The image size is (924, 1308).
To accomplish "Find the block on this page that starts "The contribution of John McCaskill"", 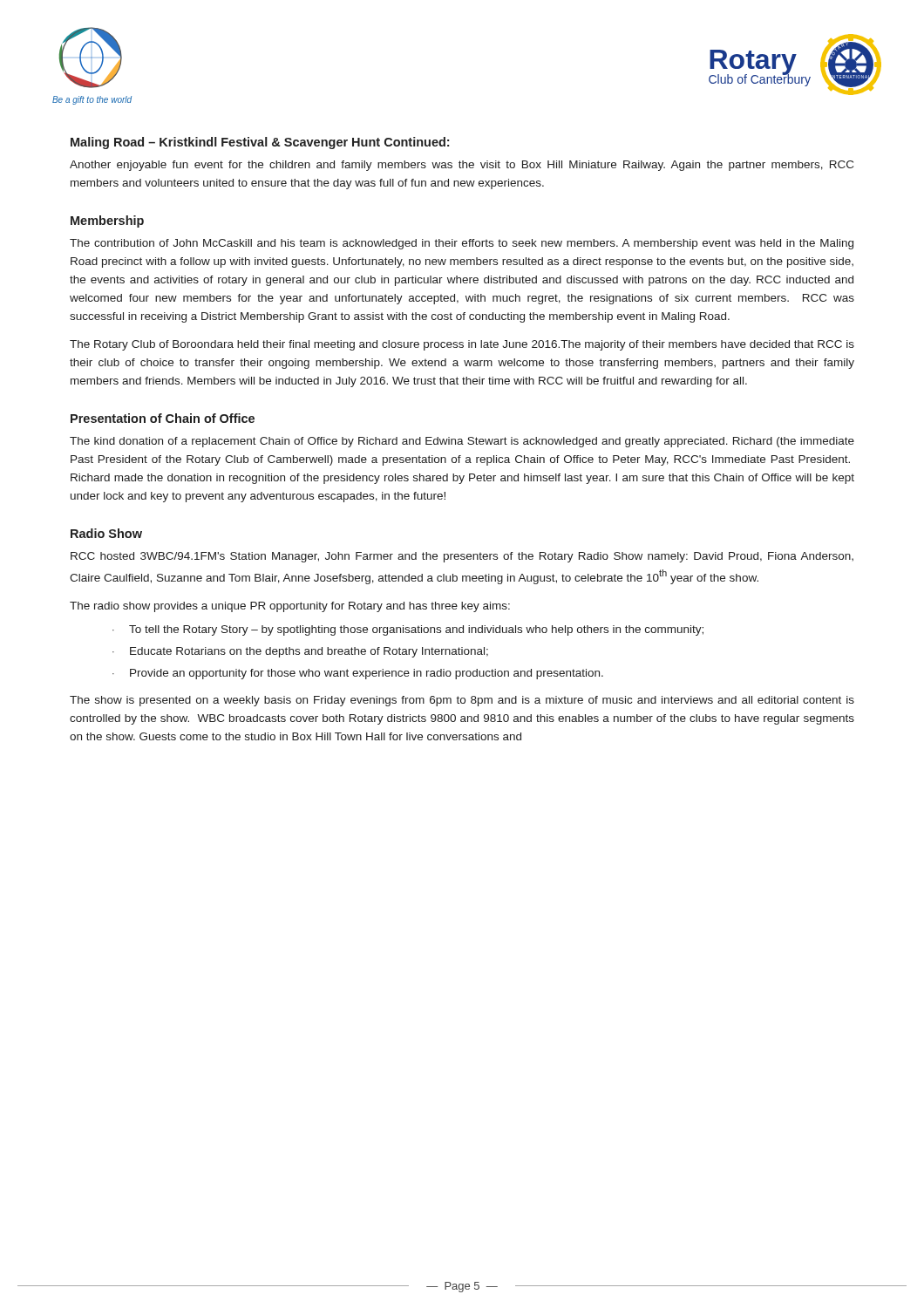I will point(462,279).
